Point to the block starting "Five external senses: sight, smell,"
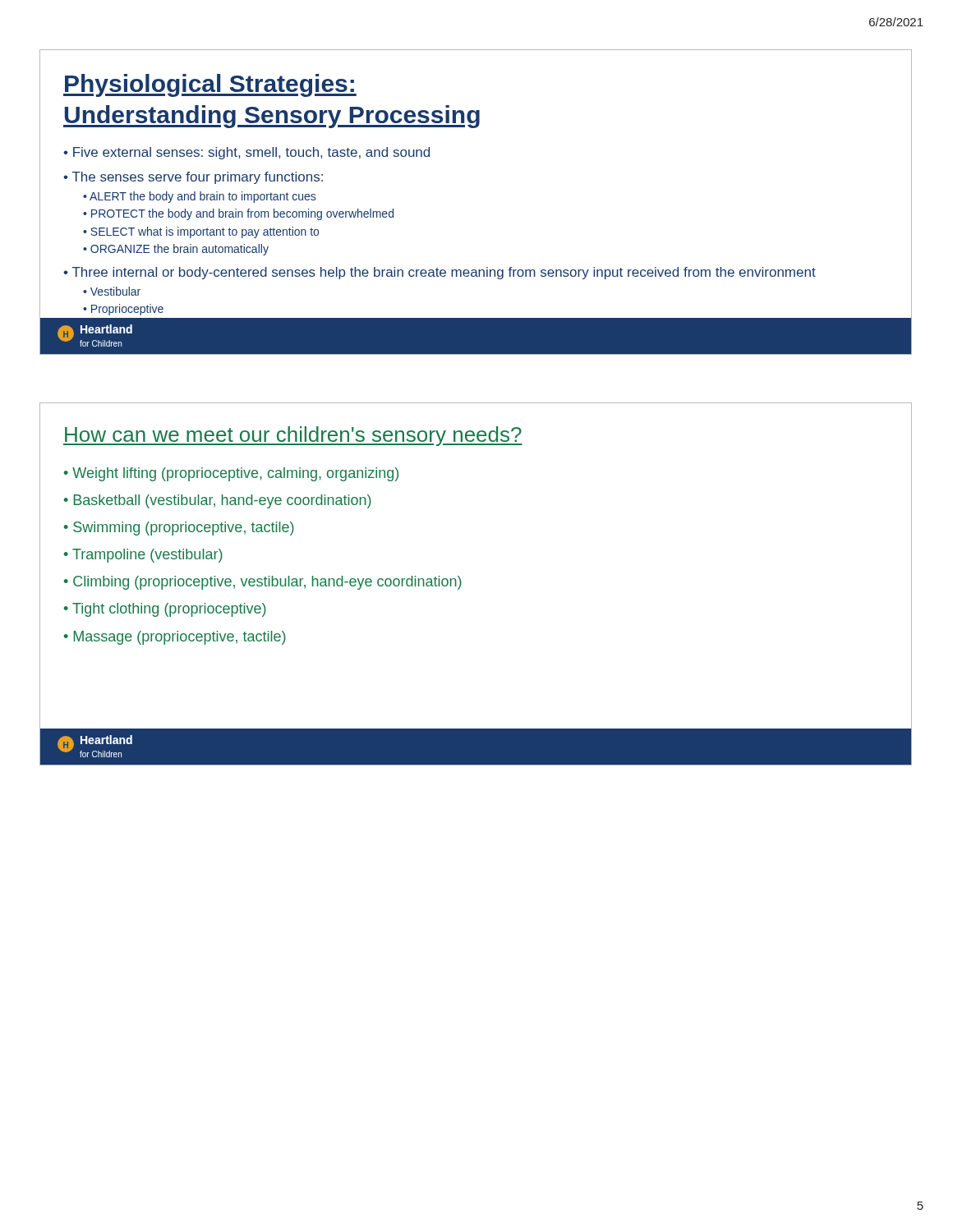The image size is (953, 1232). (x=251, y=152)
